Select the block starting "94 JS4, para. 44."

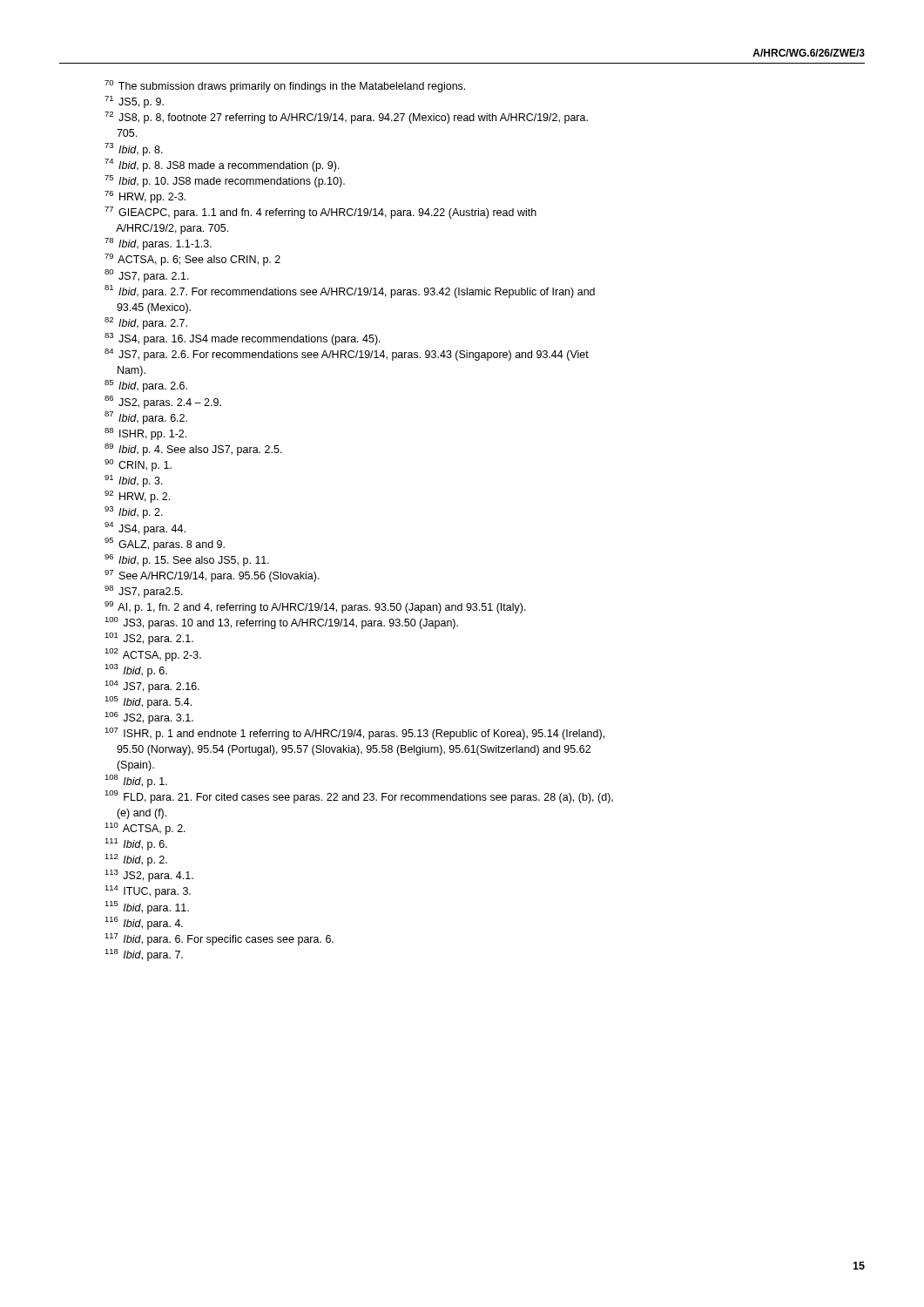(x=145, y=528)
